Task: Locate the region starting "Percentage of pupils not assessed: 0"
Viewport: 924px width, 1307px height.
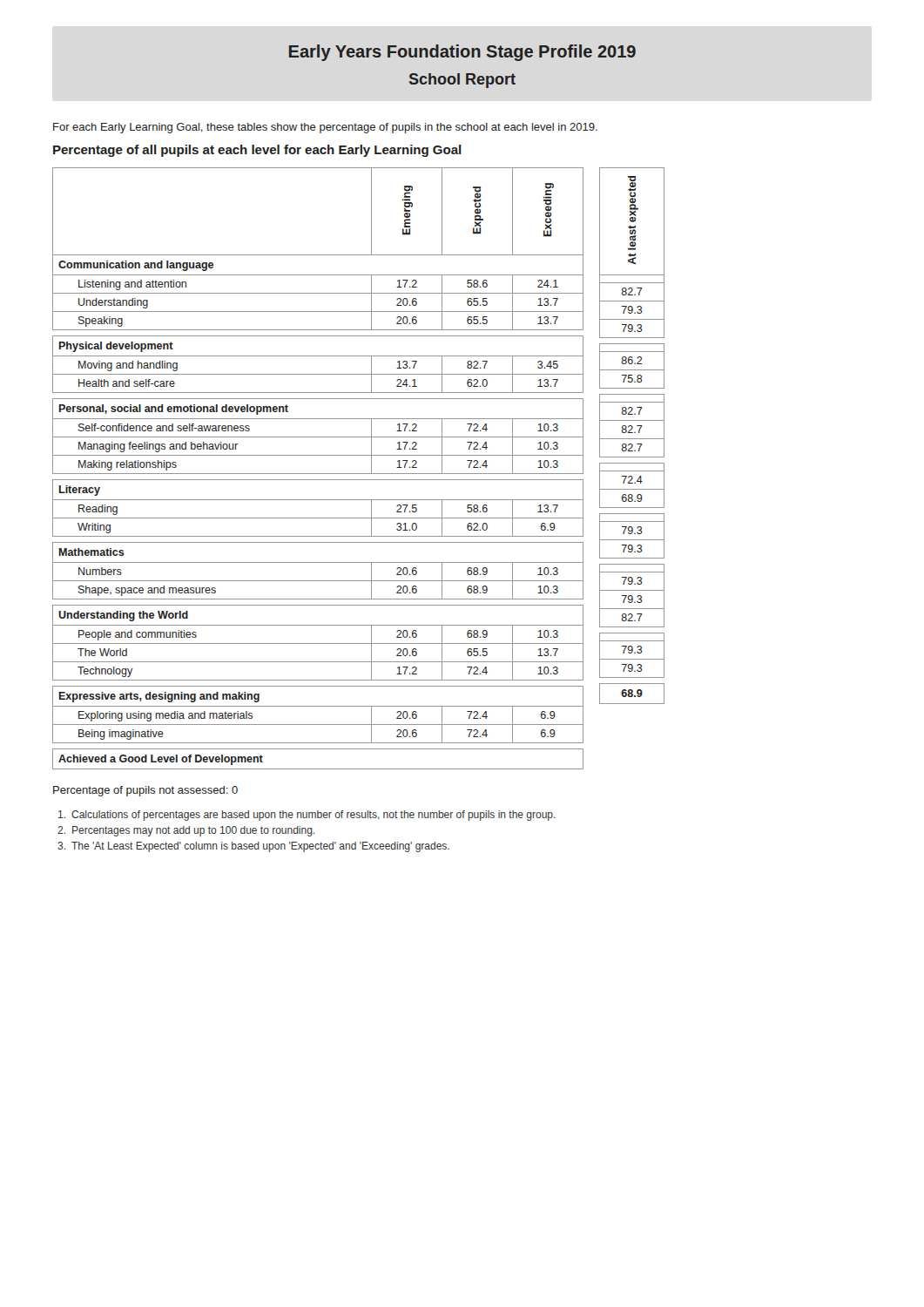Action: pyautogui.click(x=145, y=790)
